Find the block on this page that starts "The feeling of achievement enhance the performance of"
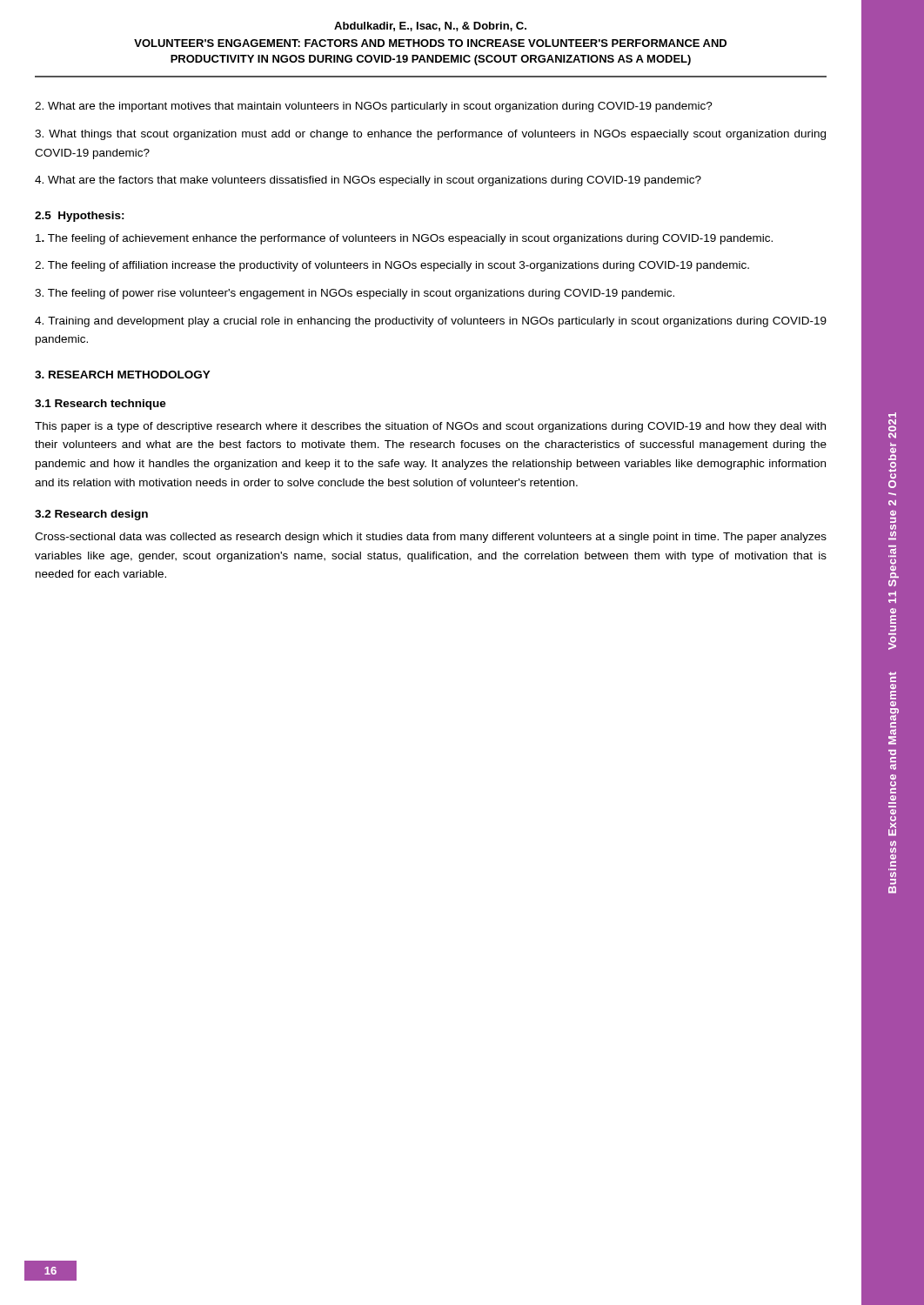Viewport: 924px width, 1305px height. [x=404, y=238]
